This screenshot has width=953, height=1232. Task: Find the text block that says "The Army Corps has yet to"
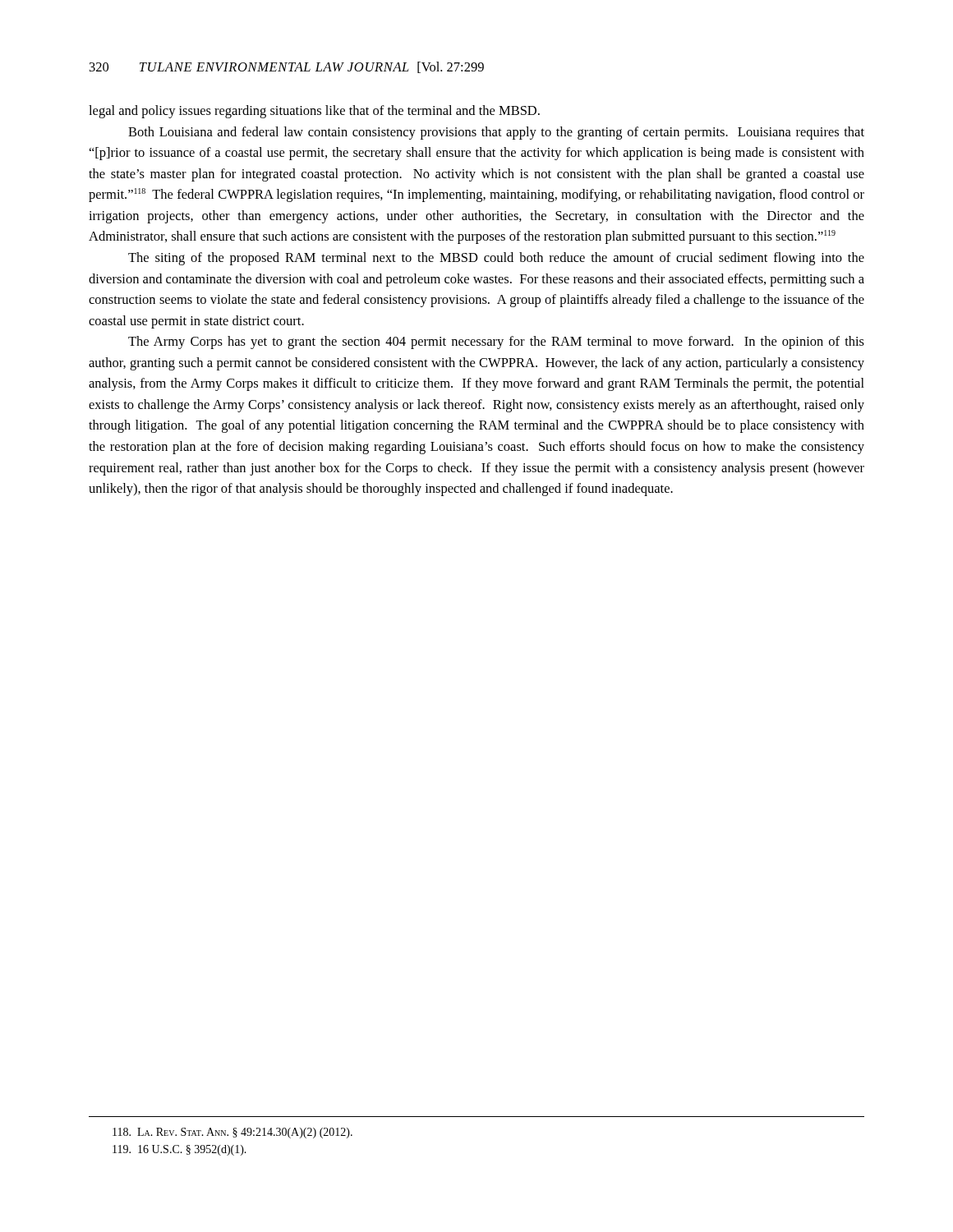[476, 415]
